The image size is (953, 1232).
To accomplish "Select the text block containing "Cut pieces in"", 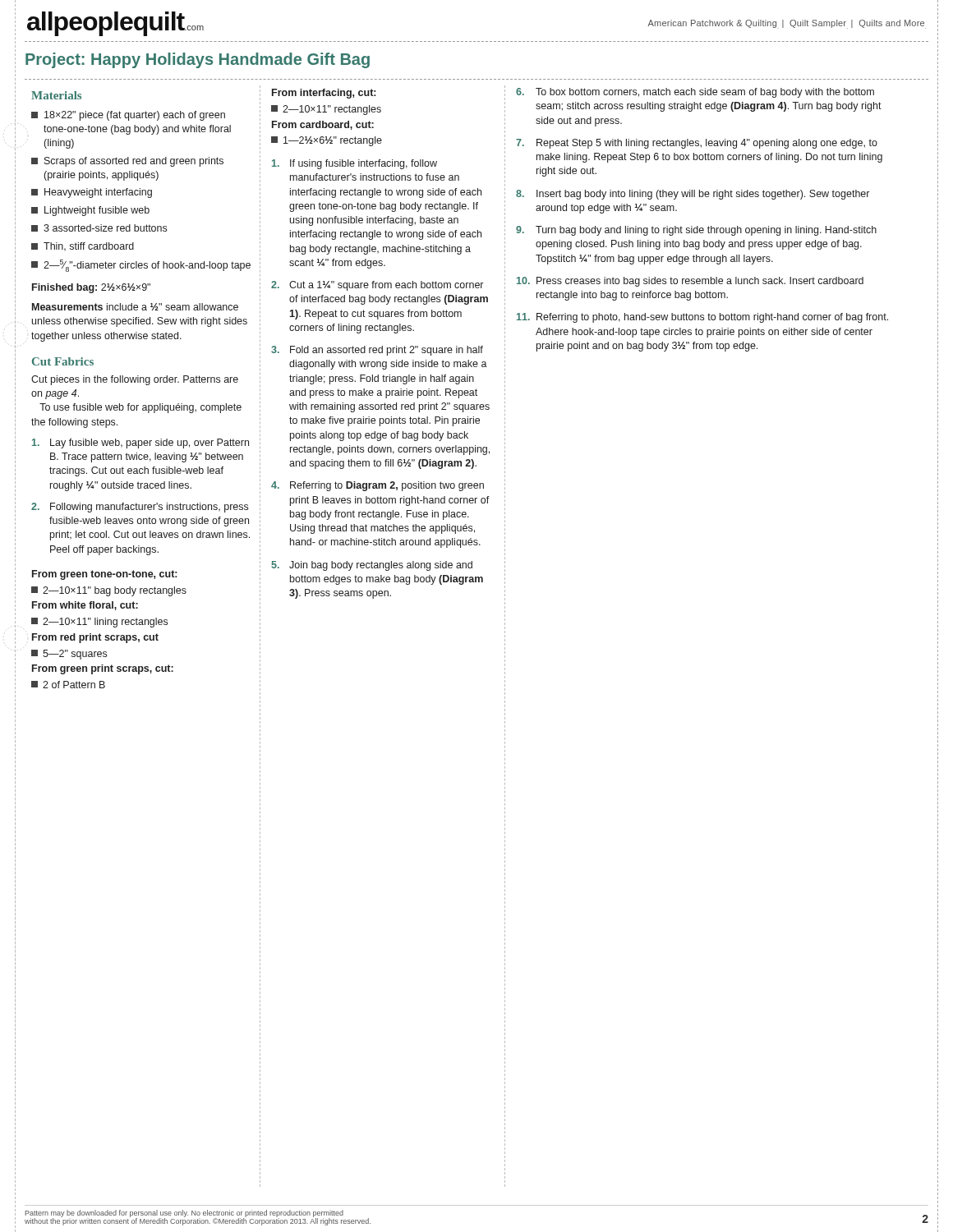I will [x=136, y=401].
